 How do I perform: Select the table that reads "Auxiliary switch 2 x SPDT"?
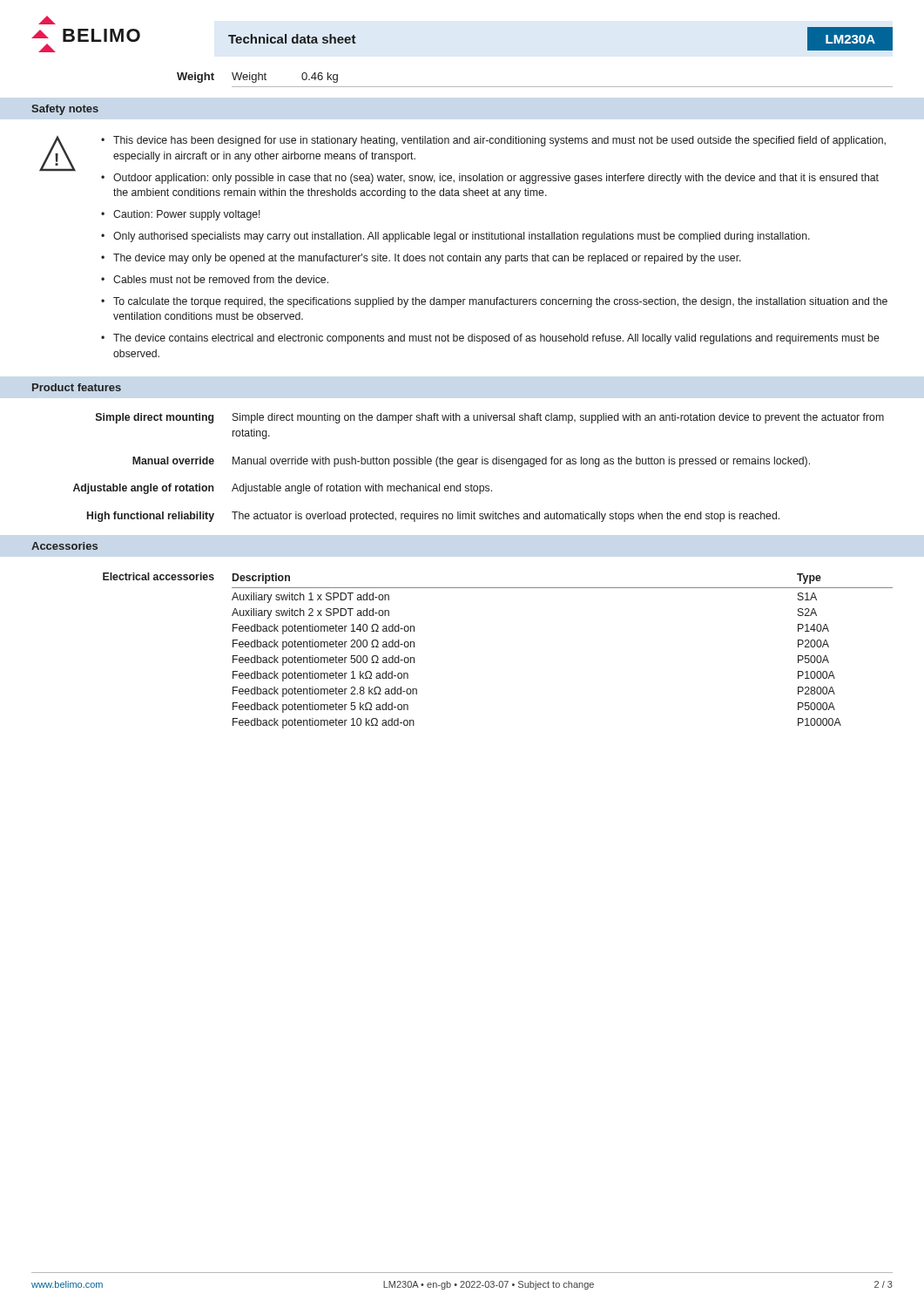tap(562, 650)
